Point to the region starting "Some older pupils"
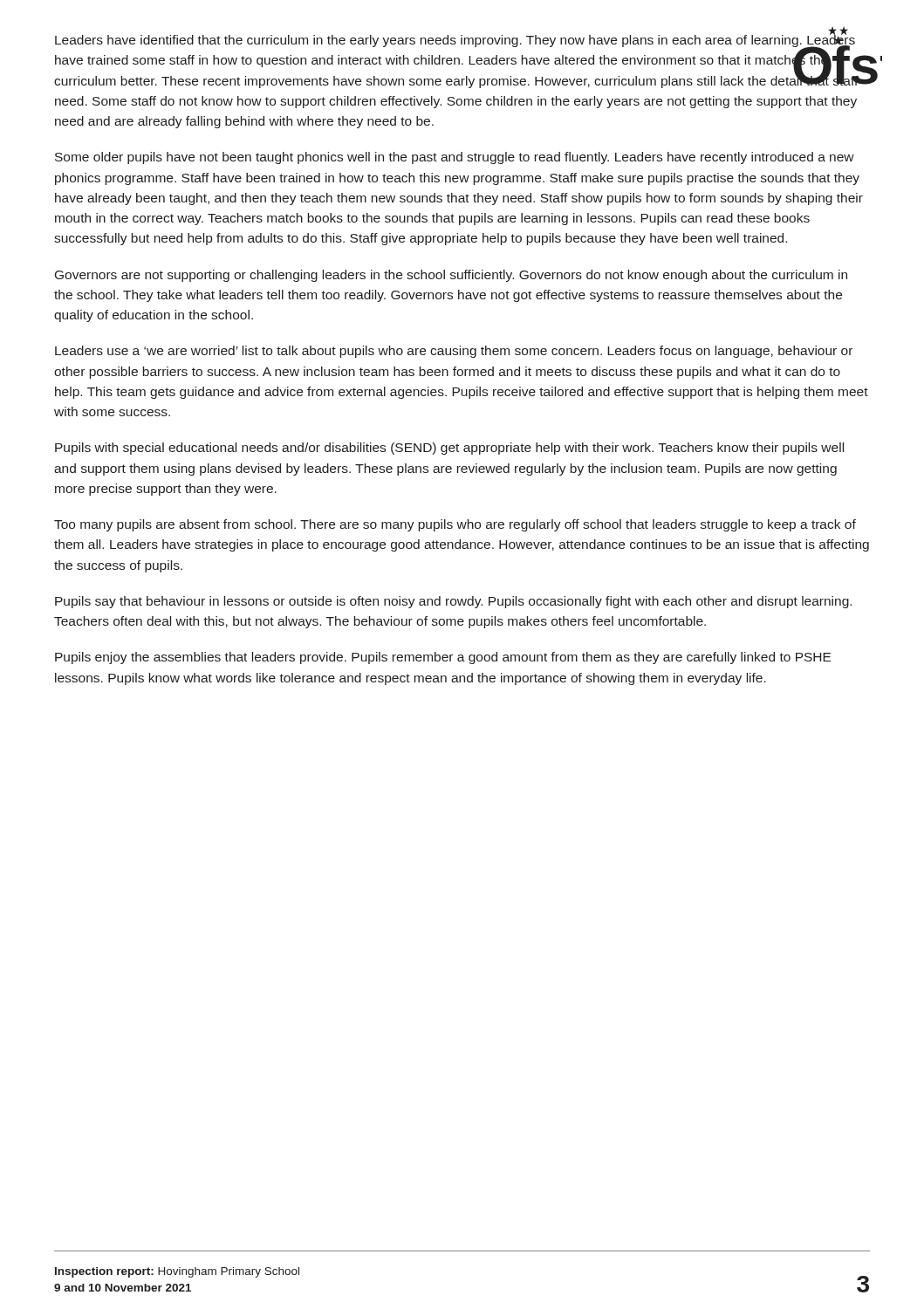Viewport: 924px width, 1309px height. click(x=458, y=197)
